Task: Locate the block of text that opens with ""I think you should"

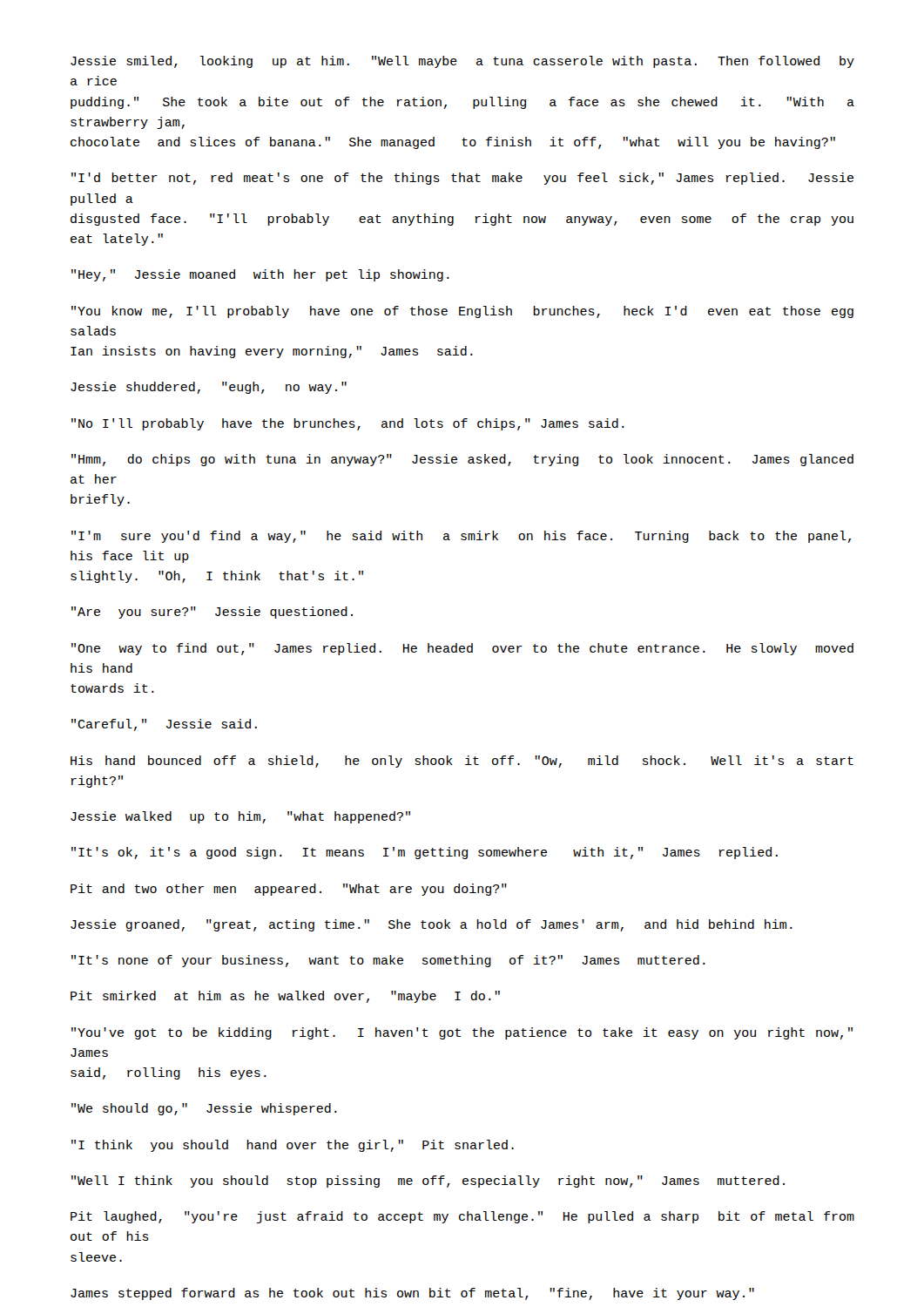Action: coord(293,1146)
